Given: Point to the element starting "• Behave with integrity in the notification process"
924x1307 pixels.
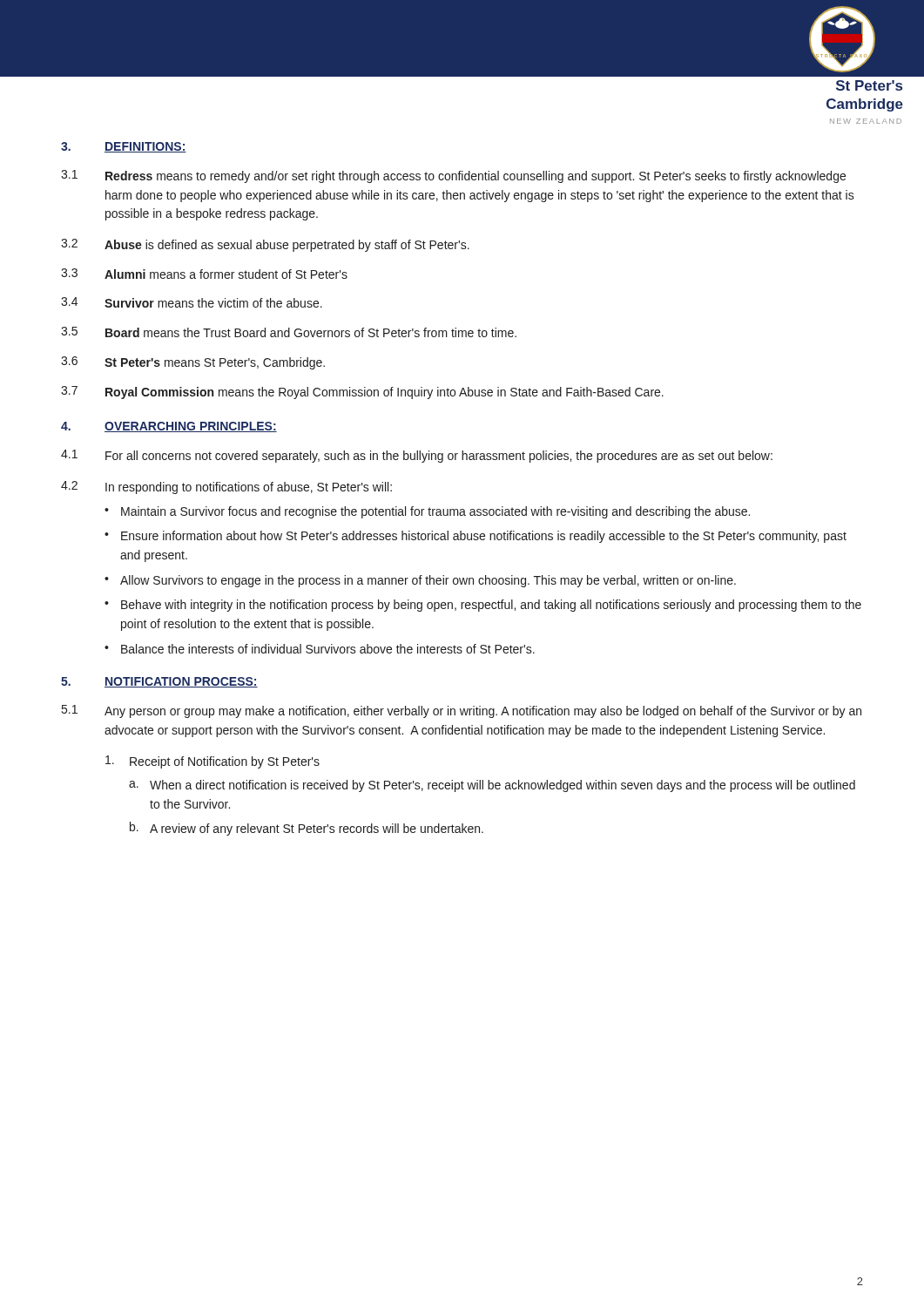Looking at the screenshot, I should pyautogui.click(x=484, y=615).
